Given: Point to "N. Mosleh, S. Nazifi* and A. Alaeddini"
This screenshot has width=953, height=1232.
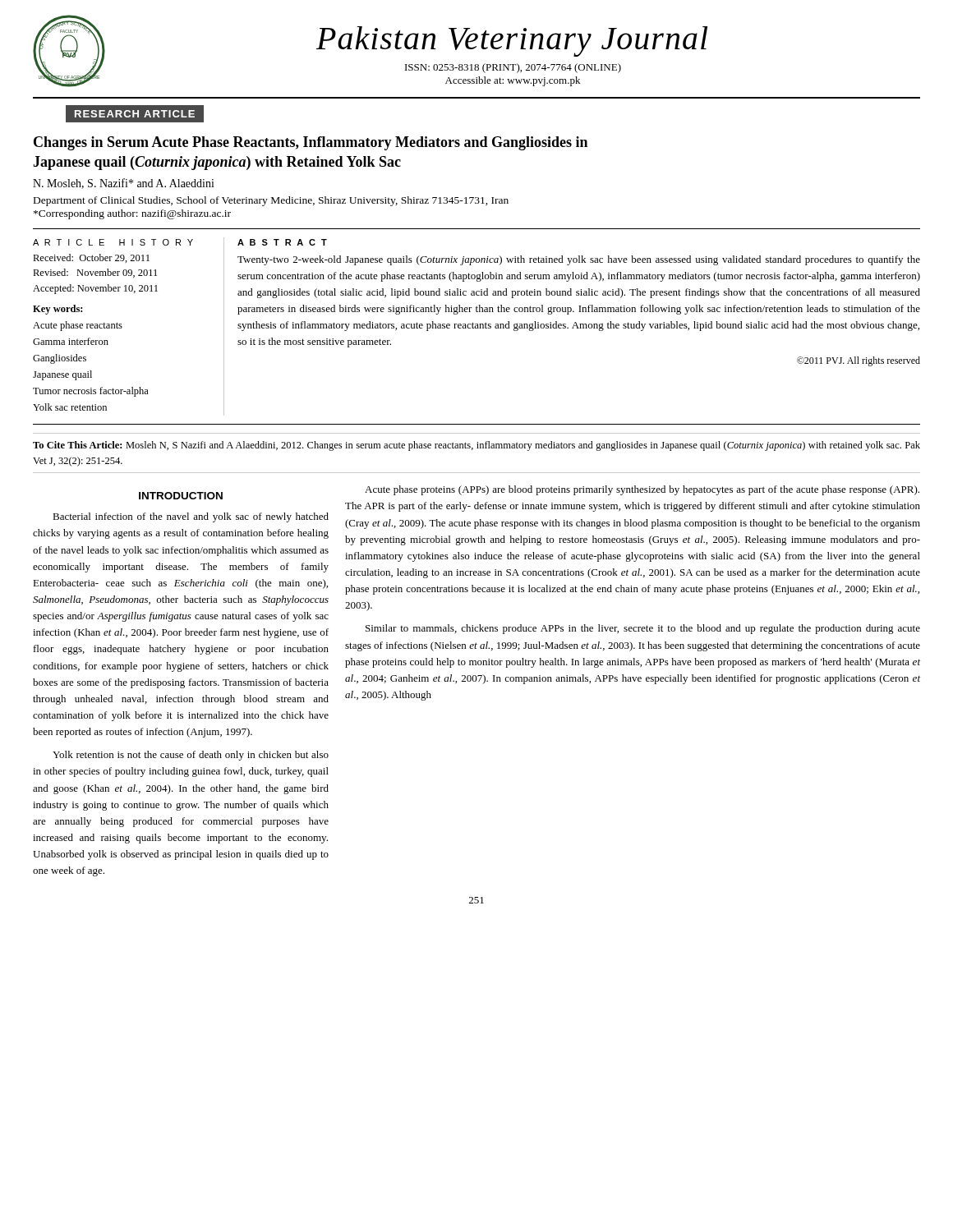Looking at the screenshot, I should [124, 183].
